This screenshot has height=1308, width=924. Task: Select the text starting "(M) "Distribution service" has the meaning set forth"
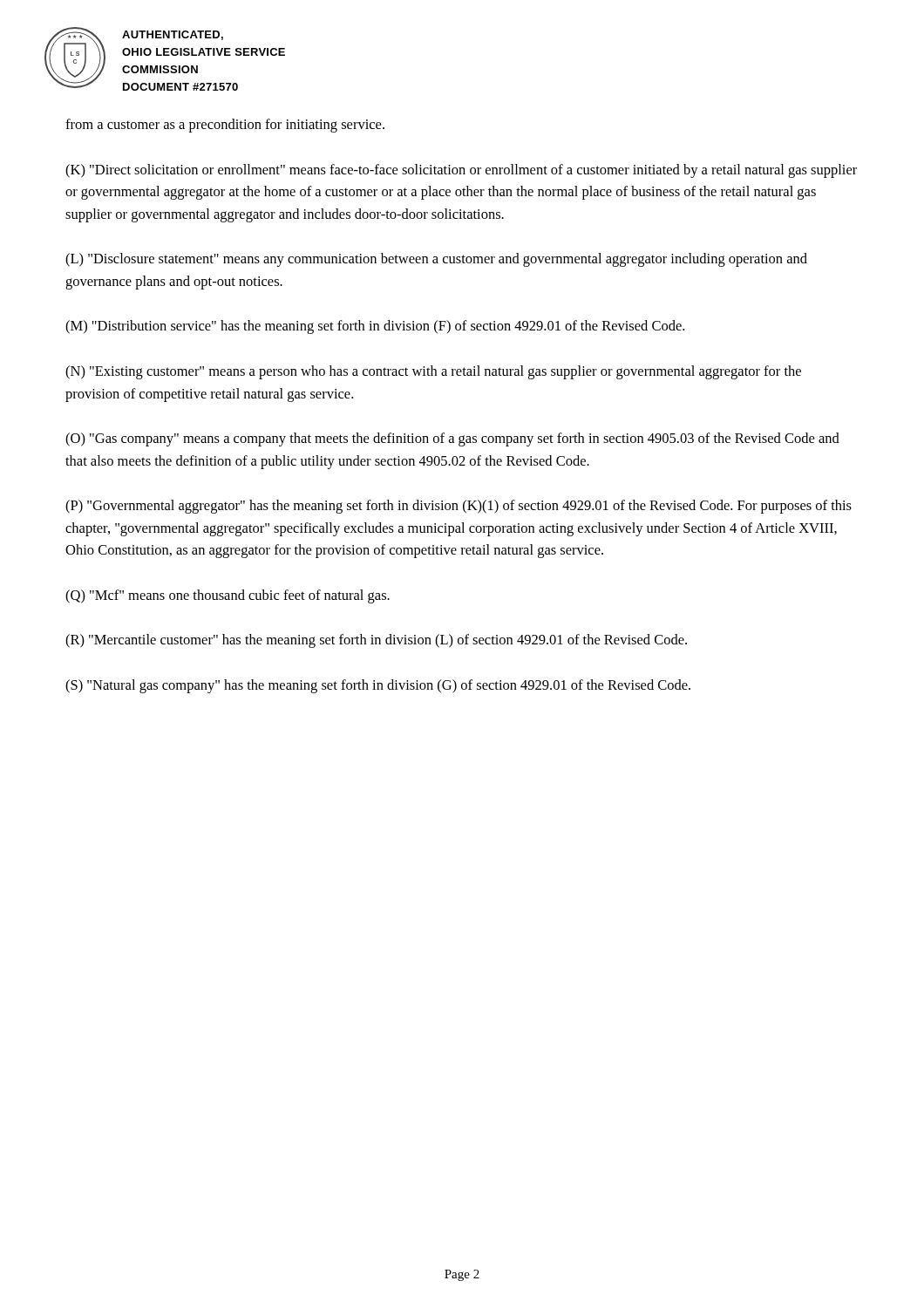coord(375,326)
